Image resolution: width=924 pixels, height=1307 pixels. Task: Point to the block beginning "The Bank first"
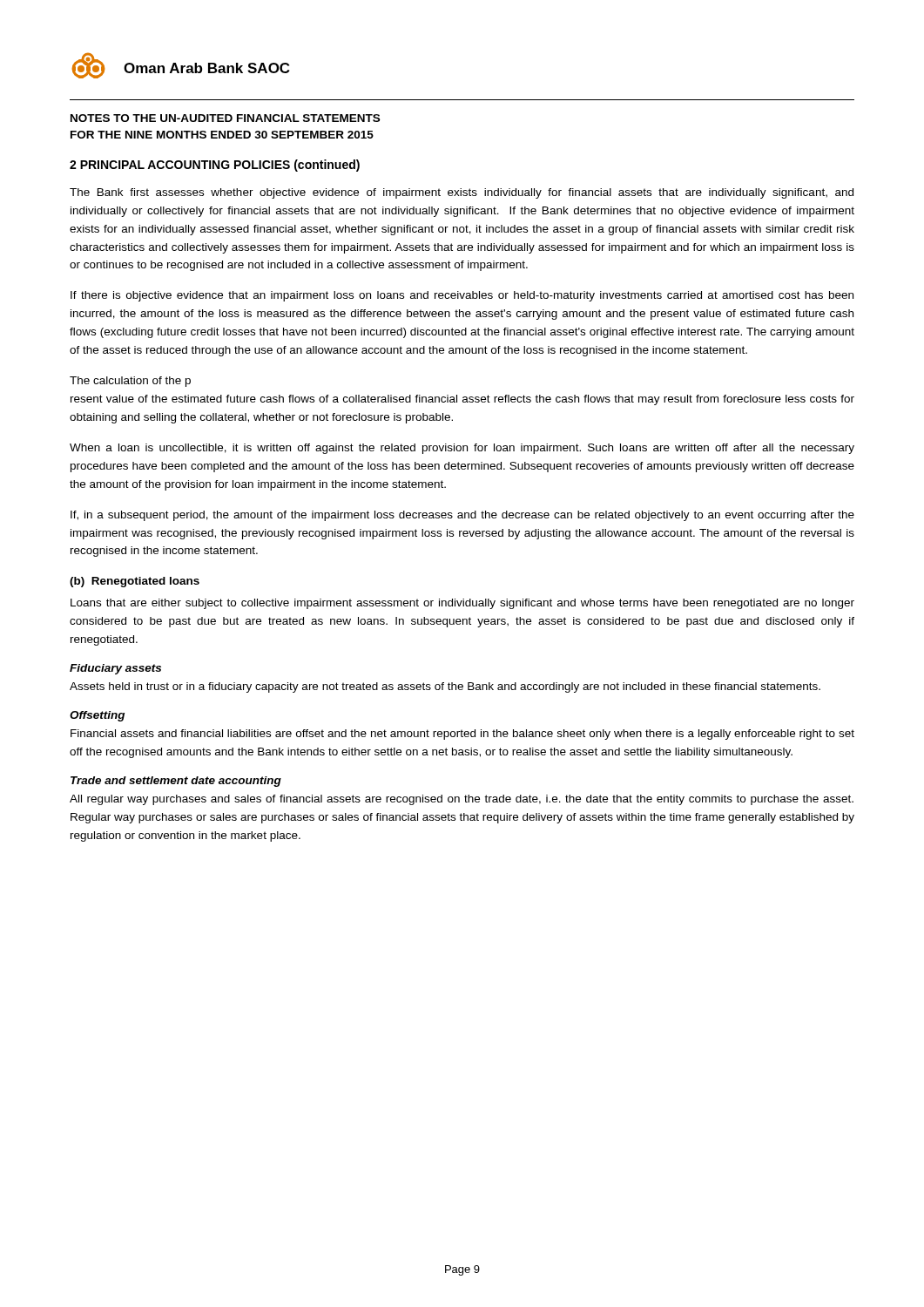tap(462, 228)
